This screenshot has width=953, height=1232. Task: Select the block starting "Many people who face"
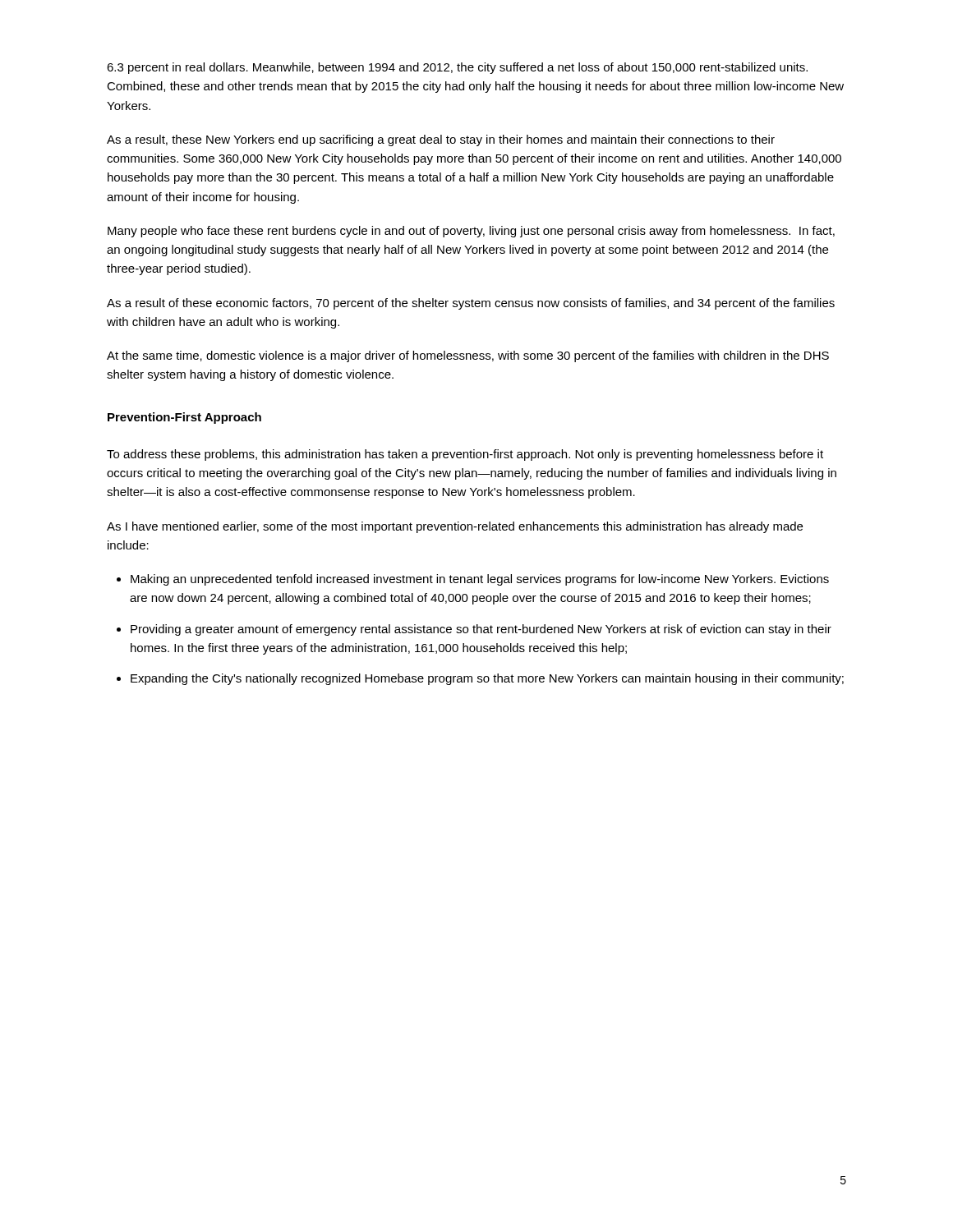(x=471, y=249)
